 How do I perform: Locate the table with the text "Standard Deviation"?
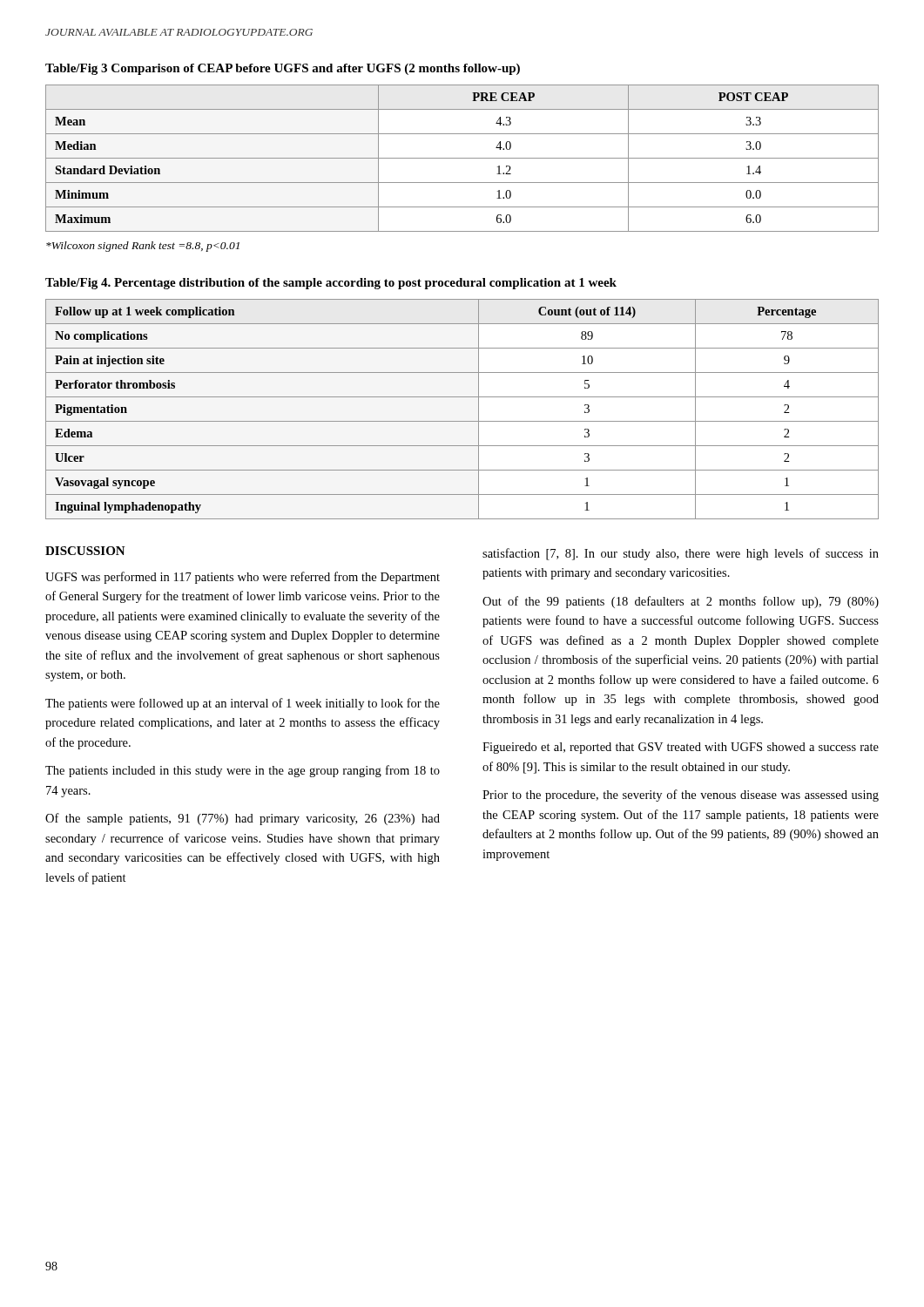(462, 158)
